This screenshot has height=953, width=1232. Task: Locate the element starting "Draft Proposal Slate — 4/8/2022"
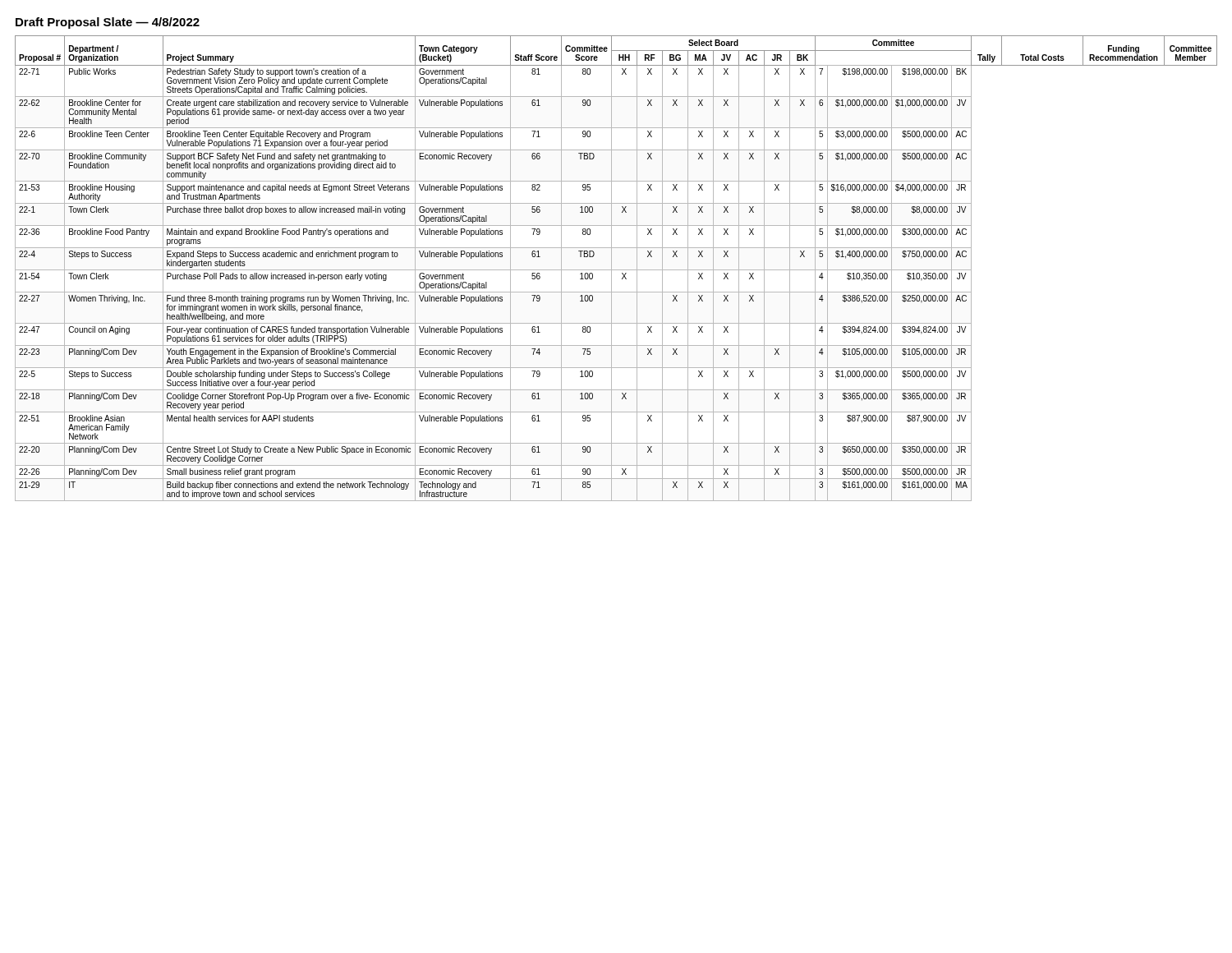point(107,22)
